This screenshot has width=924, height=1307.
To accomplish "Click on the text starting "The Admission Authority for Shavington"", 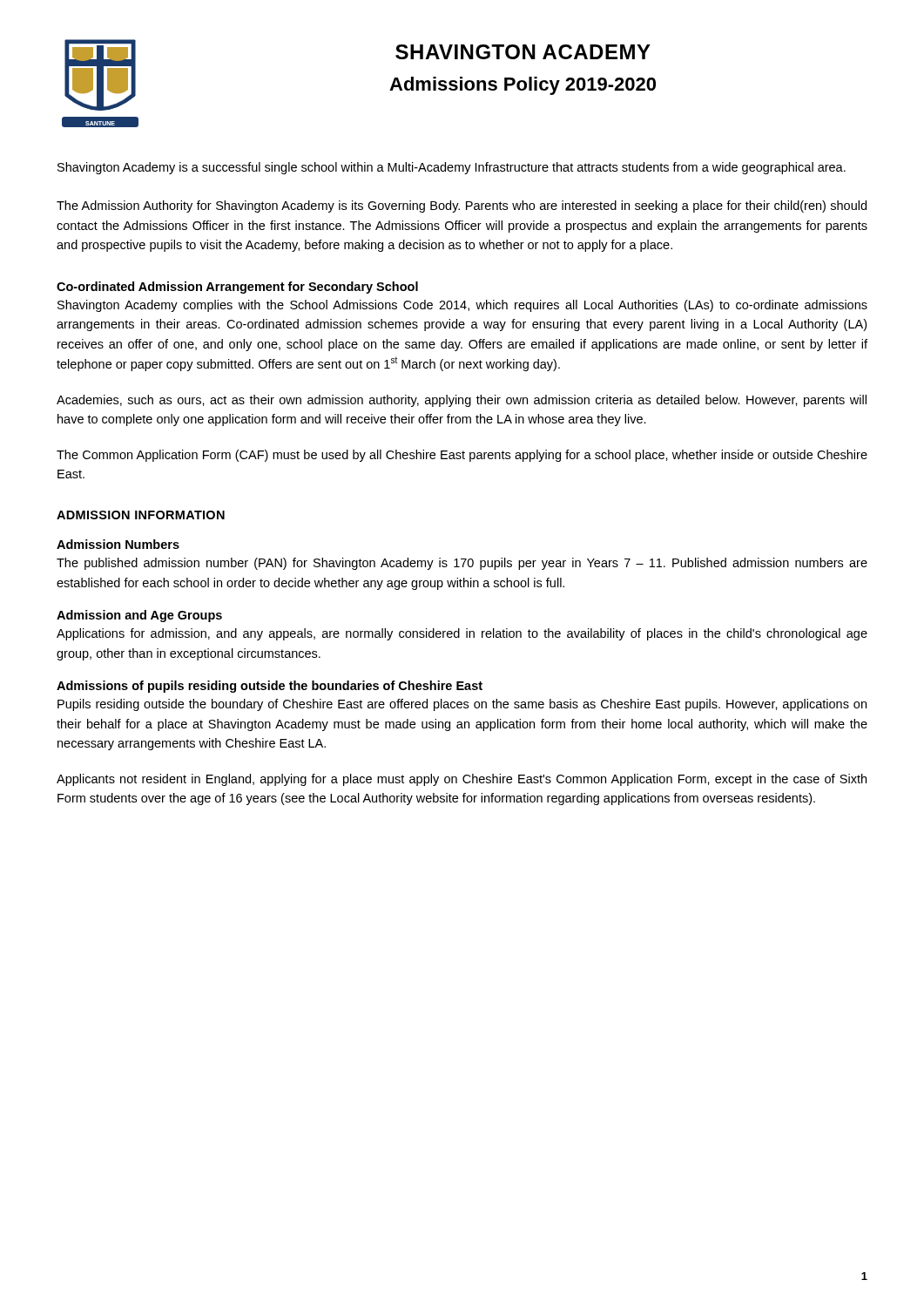I will click(462, 226).
